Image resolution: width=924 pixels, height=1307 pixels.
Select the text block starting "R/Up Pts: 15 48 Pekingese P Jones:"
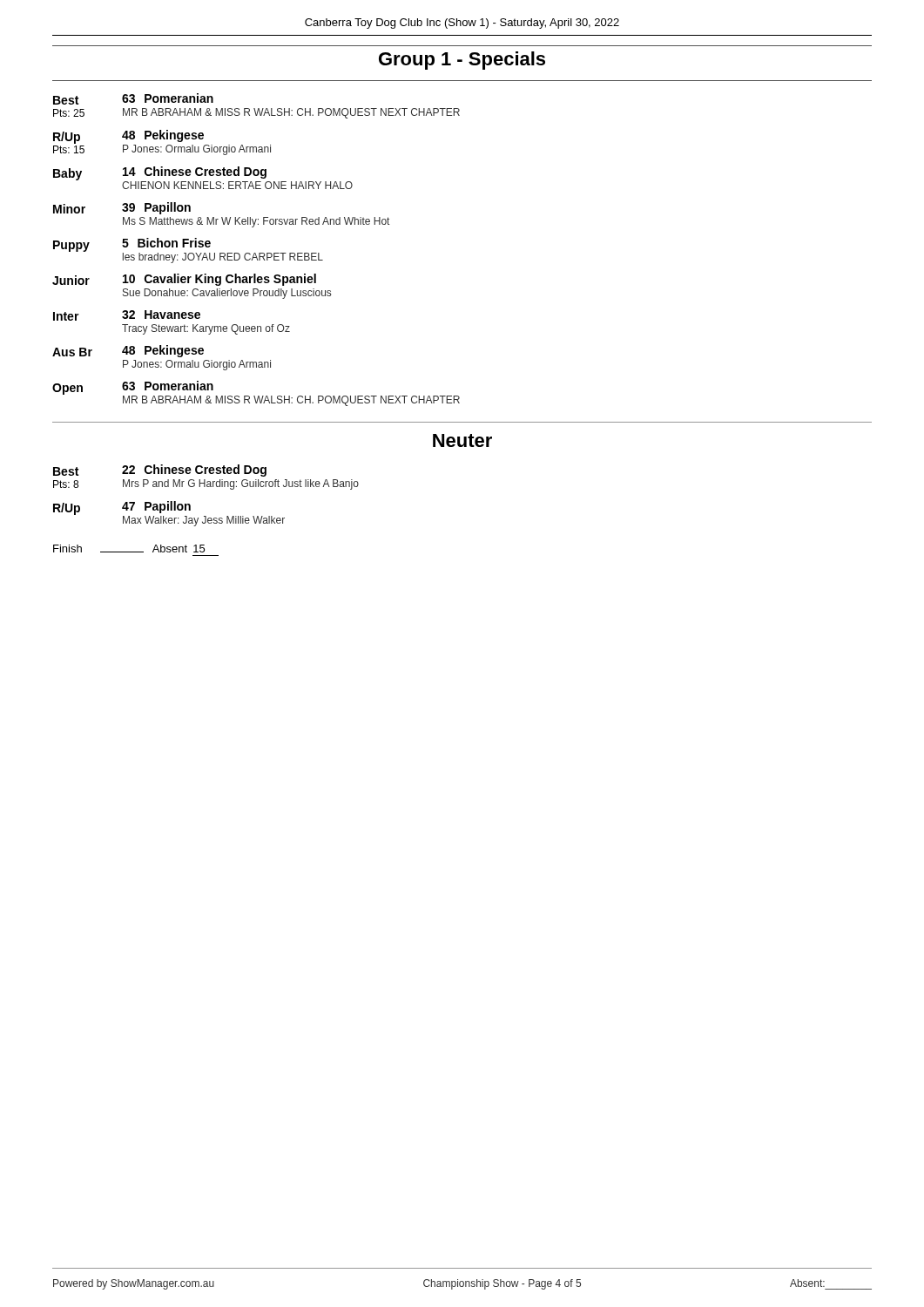point(162,142)
